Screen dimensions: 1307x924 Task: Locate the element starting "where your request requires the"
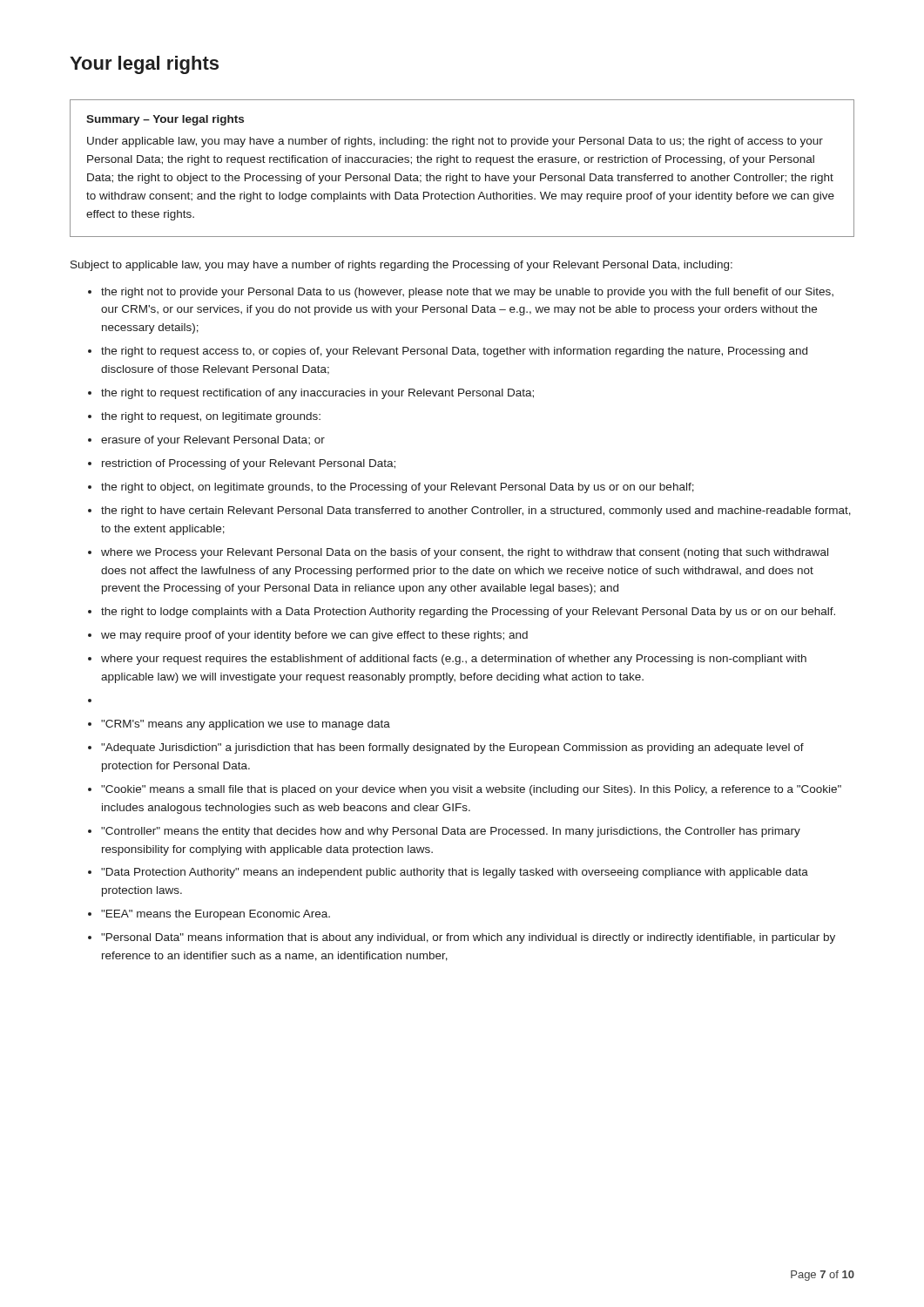click(454, 668)
